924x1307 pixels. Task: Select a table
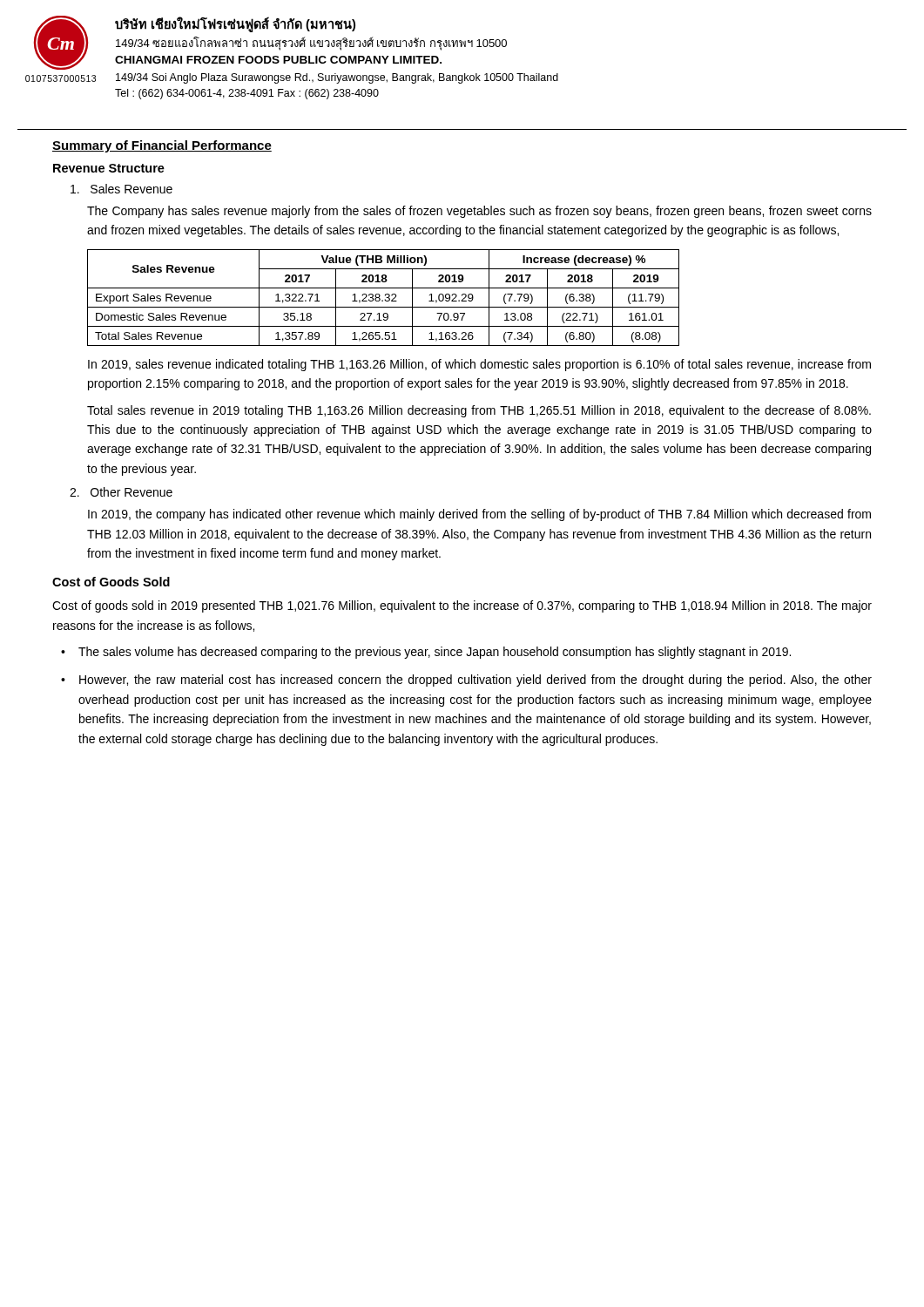[x=479, y=297]
